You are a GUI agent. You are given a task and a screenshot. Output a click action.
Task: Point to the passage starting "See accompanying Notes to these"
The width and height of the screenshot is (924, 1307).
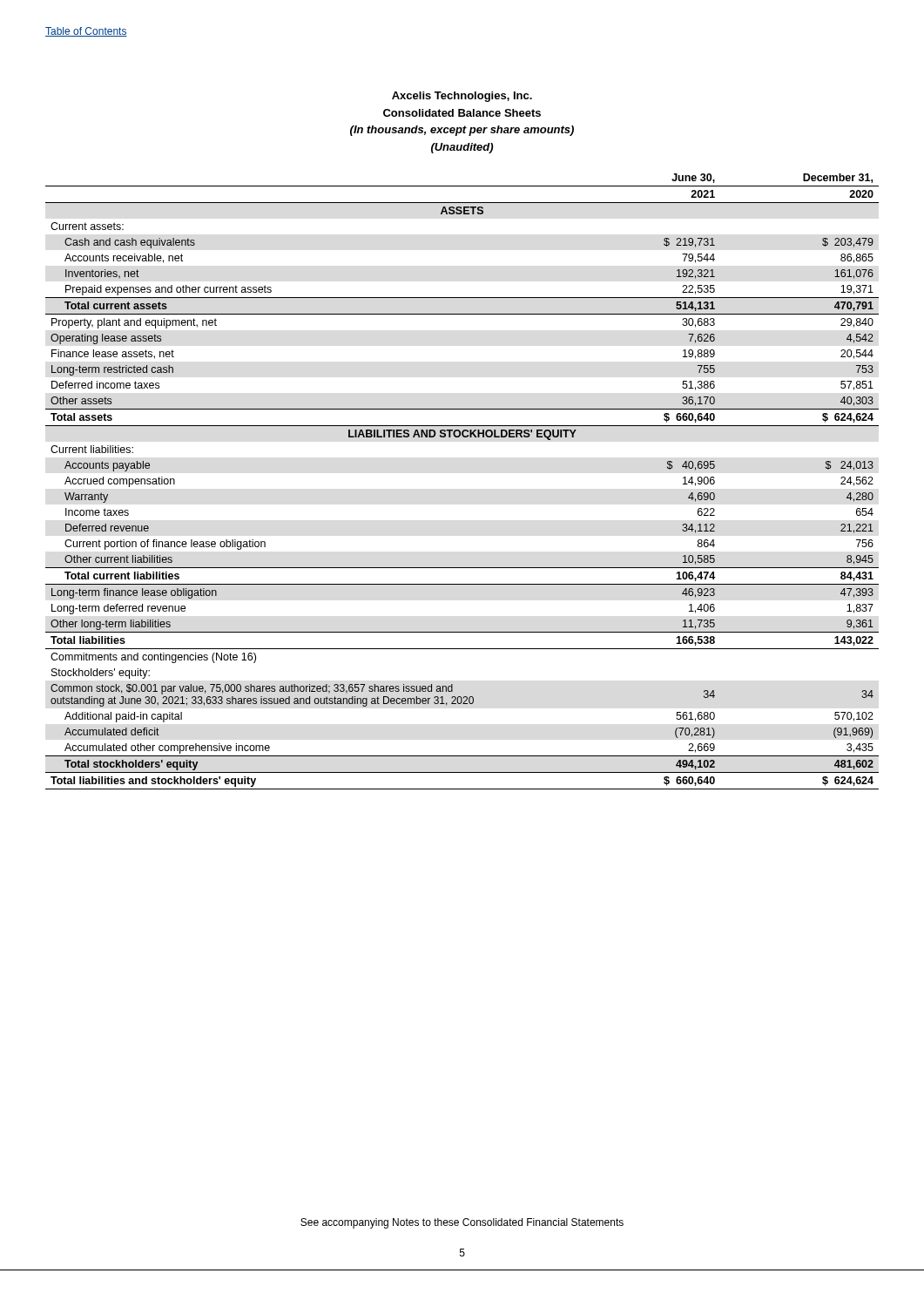pyautogui.click(x=462, y=1223)
